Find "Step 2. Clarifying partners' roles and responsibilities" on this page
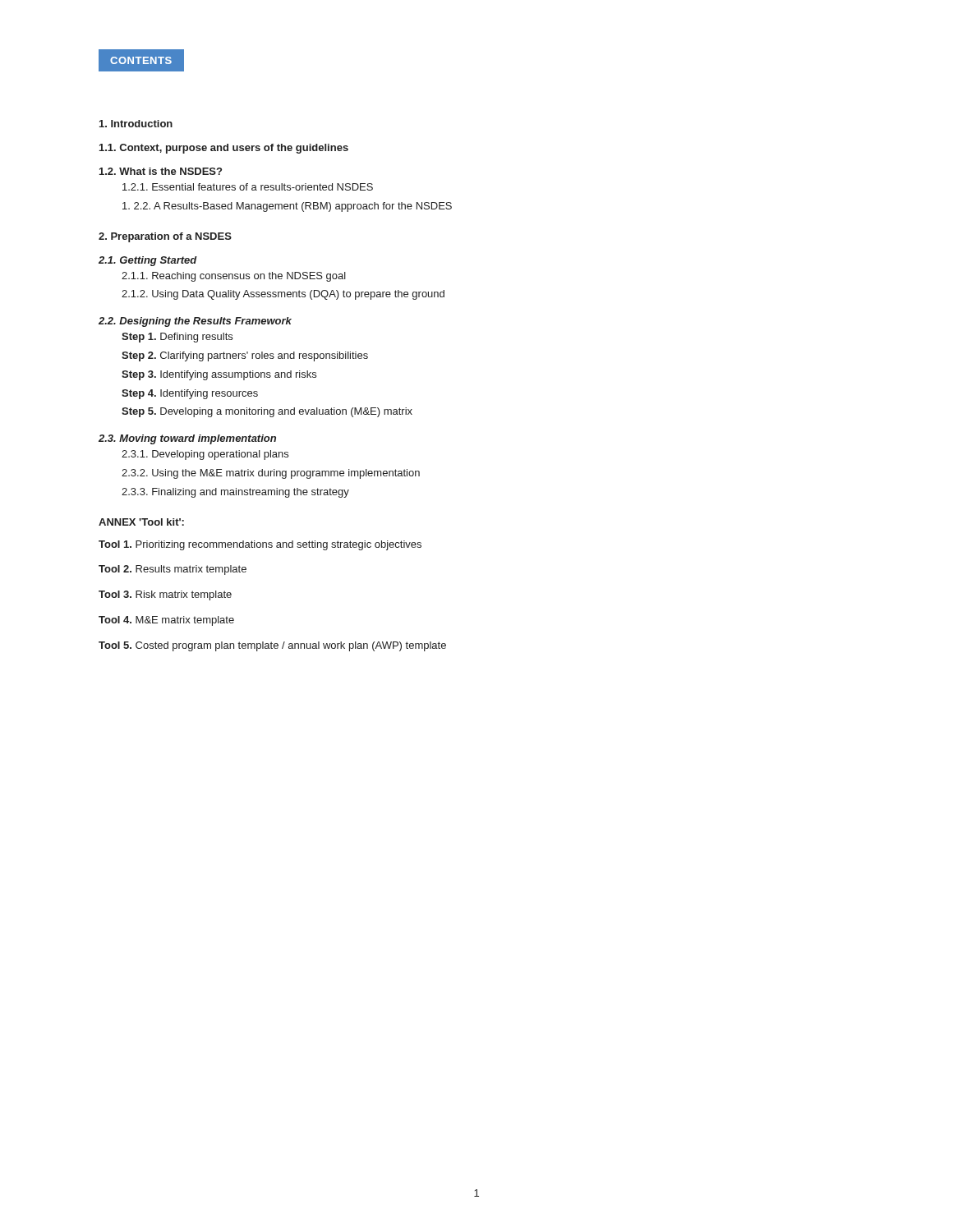953x1232 pixels. tap(245, 355)
